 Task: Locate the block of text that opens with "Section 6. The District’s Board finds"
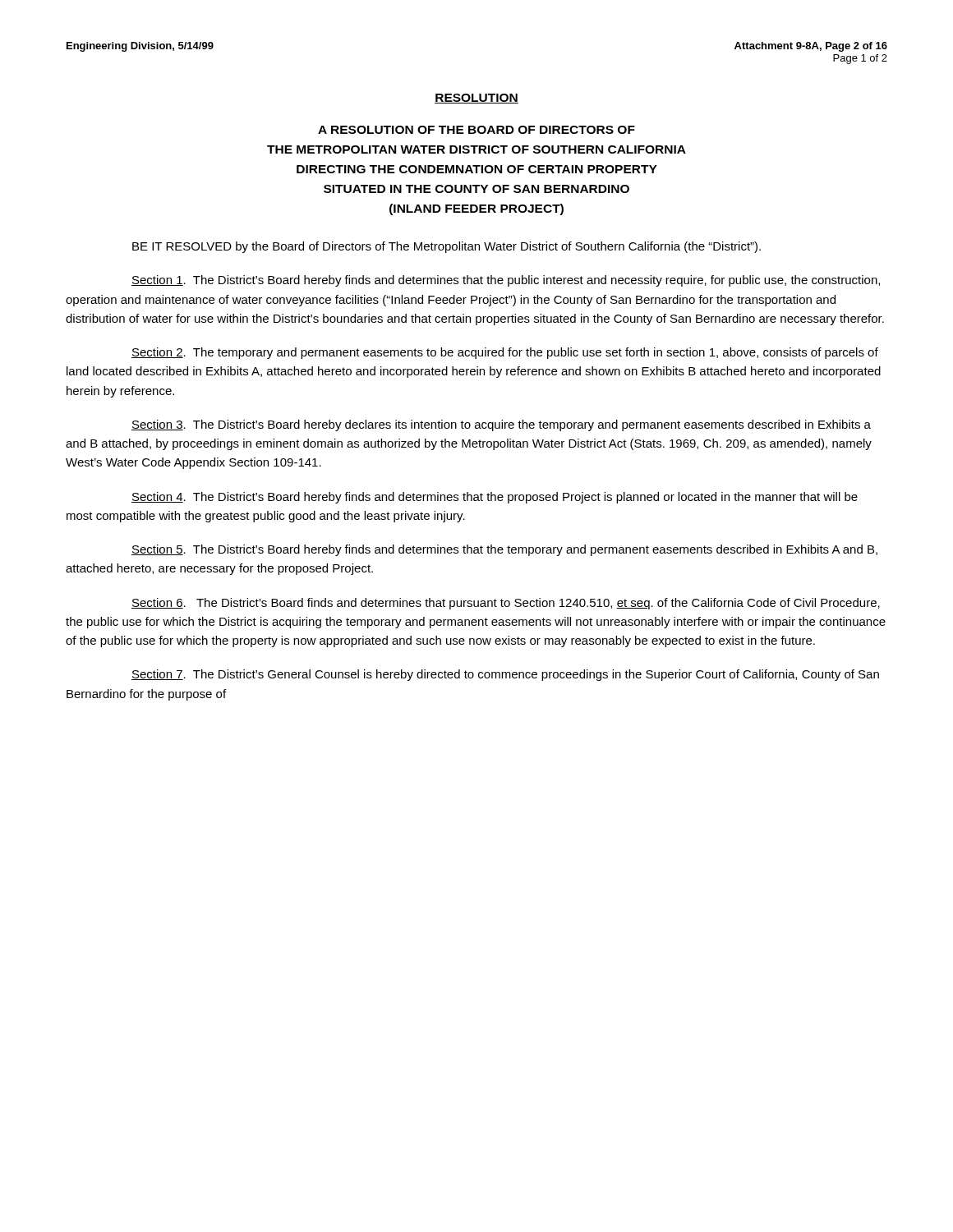click(x=476, y=621)
